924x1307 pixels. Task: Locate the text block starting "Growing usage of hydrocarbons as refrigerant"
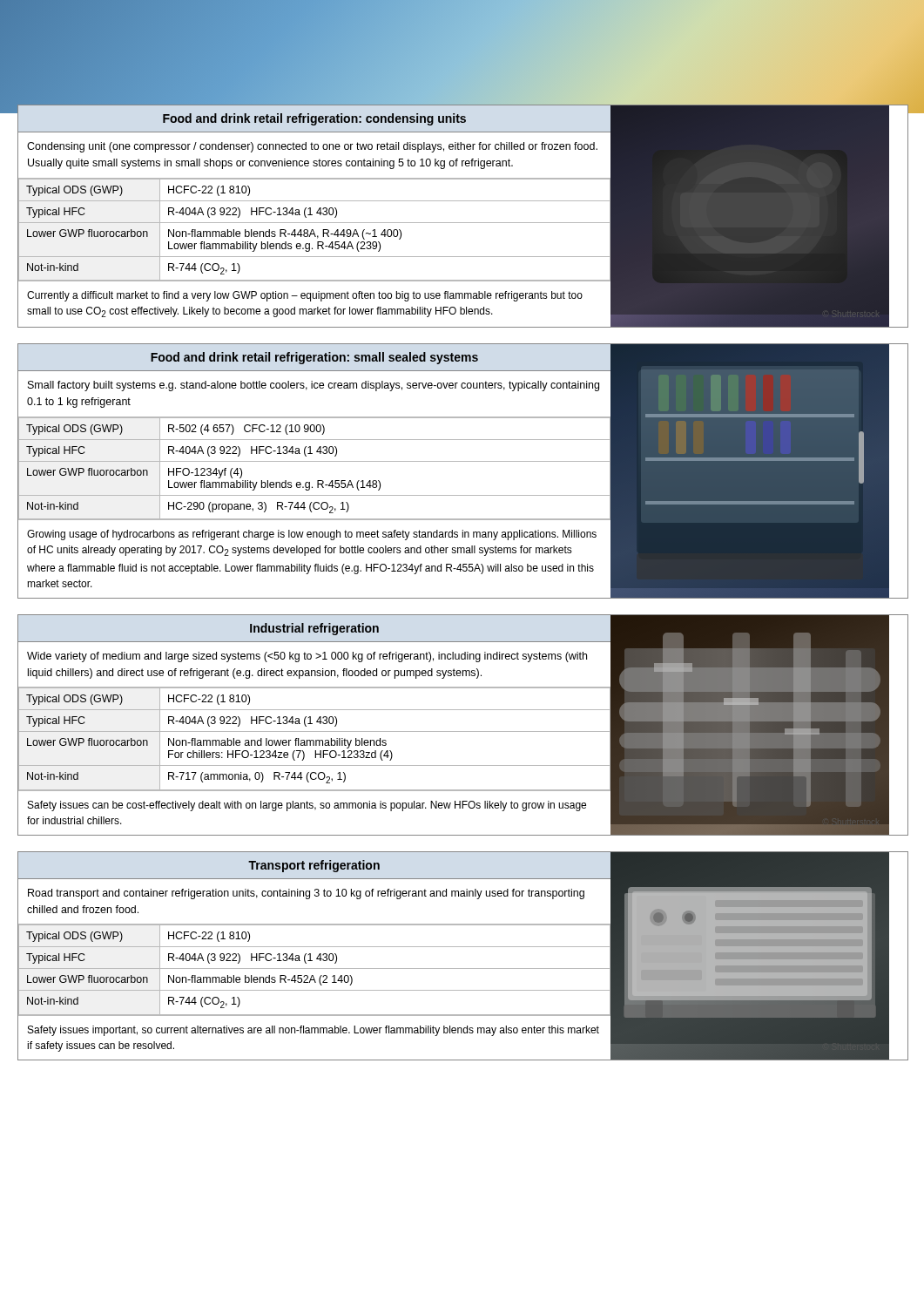(312, 559)
